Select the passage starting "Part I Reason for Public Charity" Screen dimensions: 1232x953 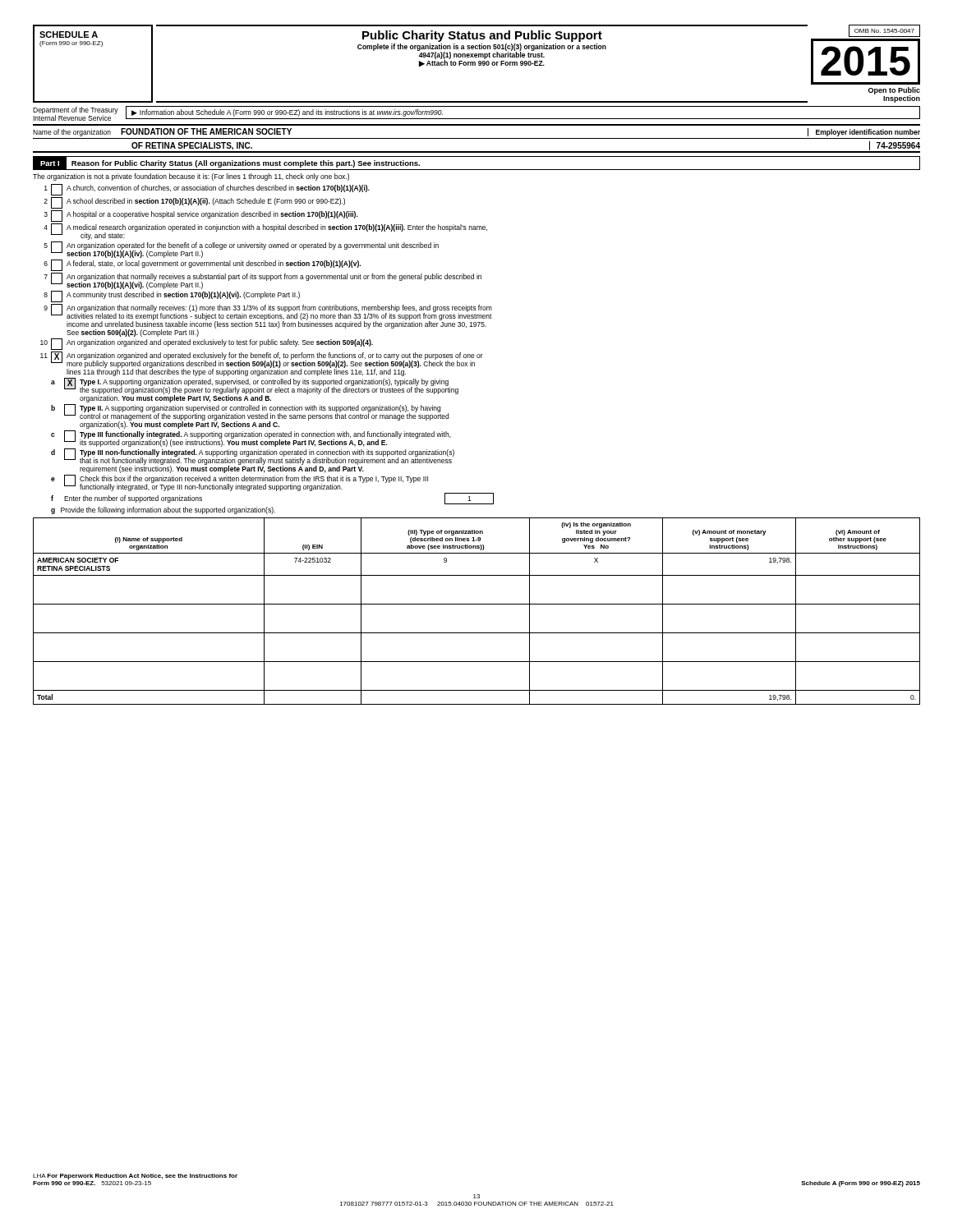point(227,163)
